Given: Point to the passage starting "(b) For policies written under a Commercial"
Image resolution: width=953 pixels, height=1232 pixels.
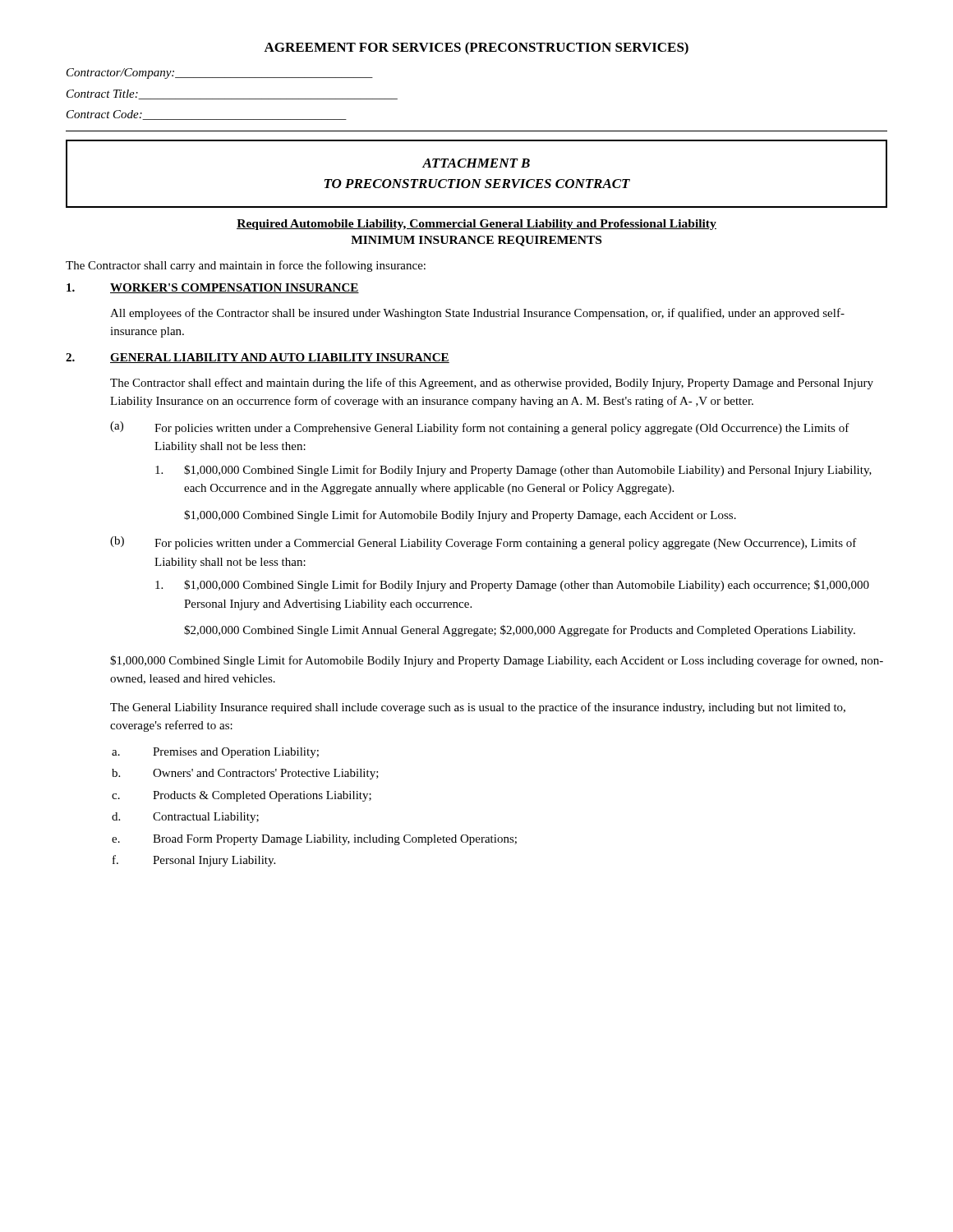Looking at the screenshot, I should tap(499, 587).
